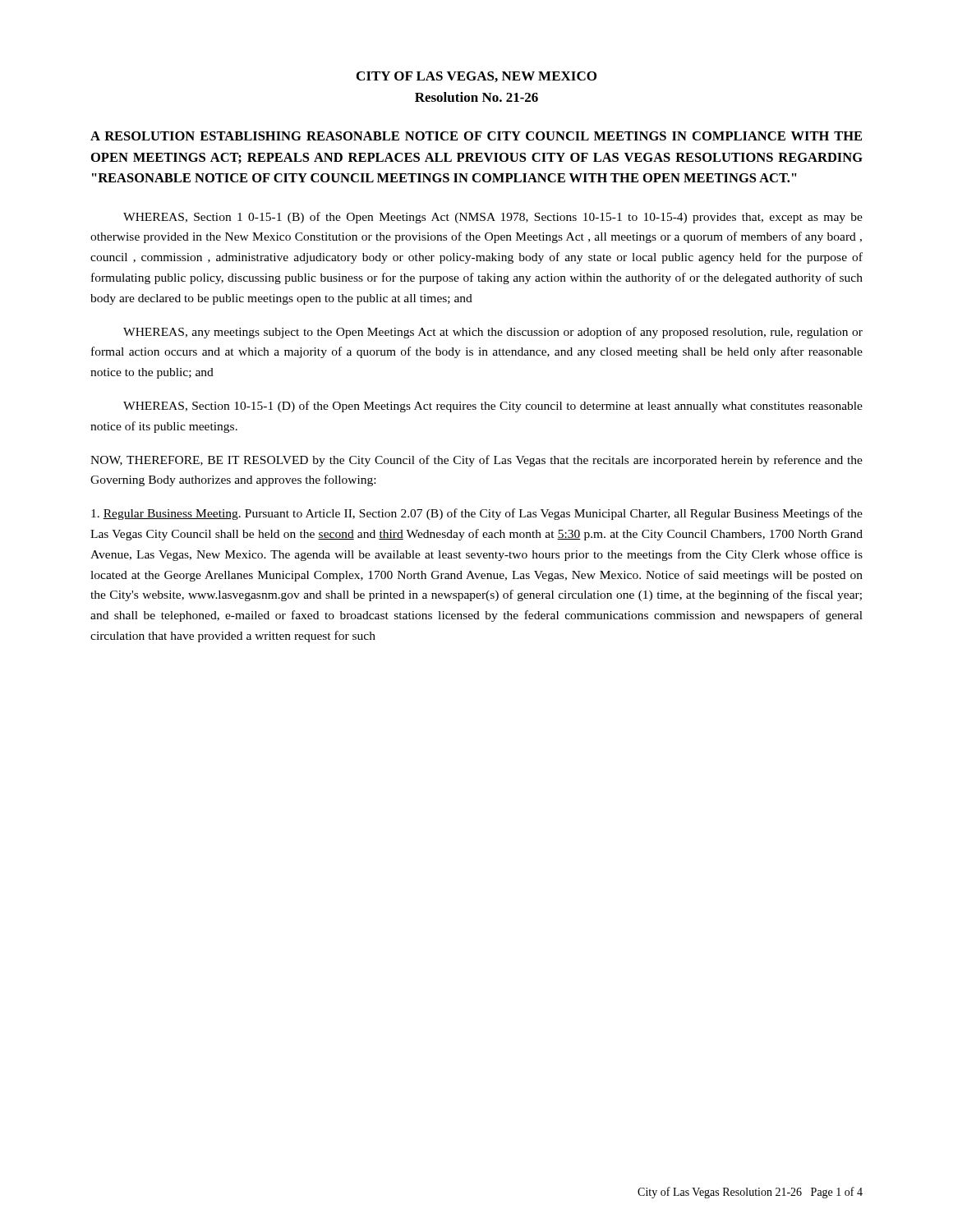Screen dimensions: 1232x953
Task: Find the text block that reads "WHEREAS, Section 1 0-15-​1 (B) of the Open"
Action: coord(476,257)
